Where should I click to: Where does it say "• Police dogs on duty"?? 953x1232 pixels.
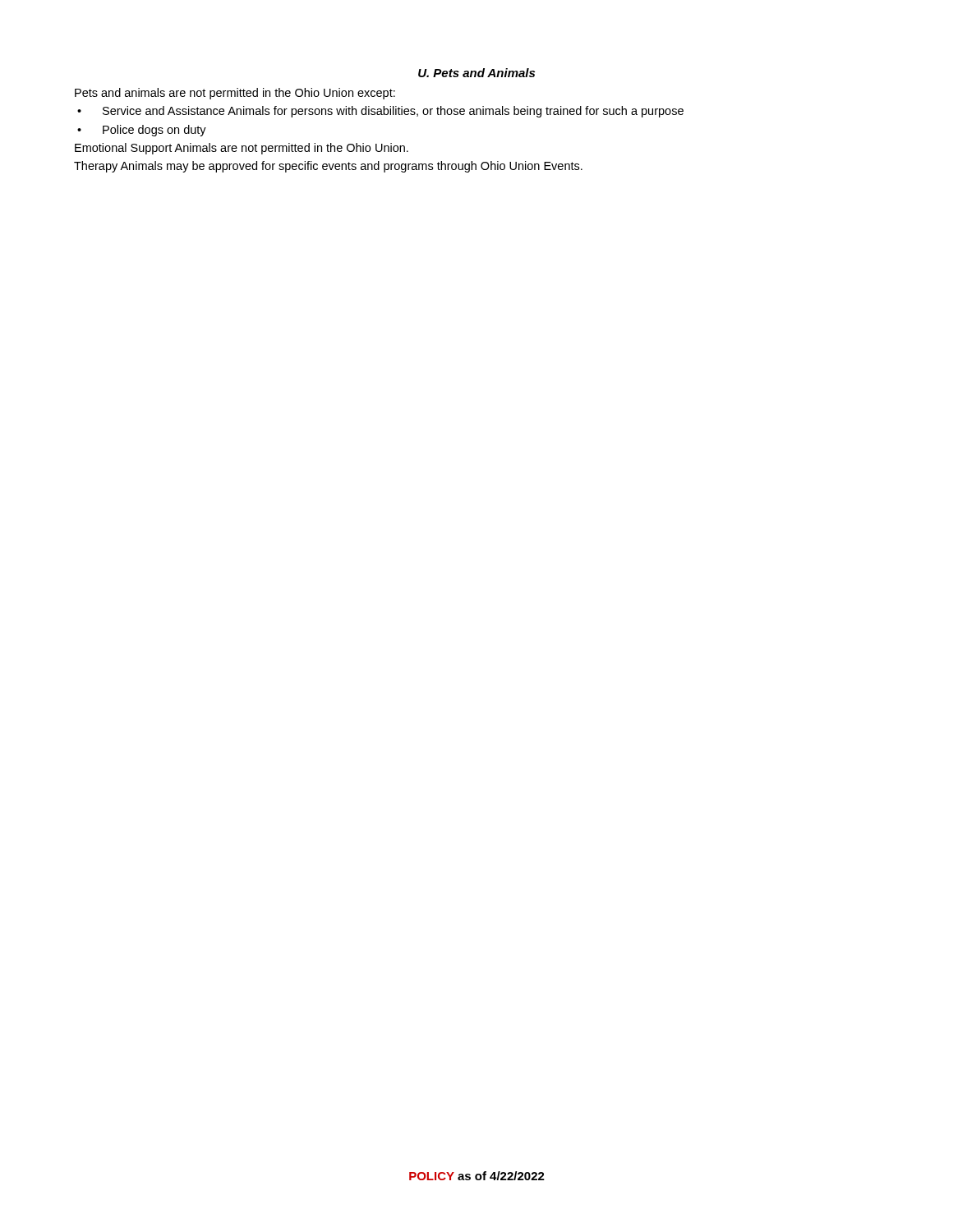pos(142,131)
